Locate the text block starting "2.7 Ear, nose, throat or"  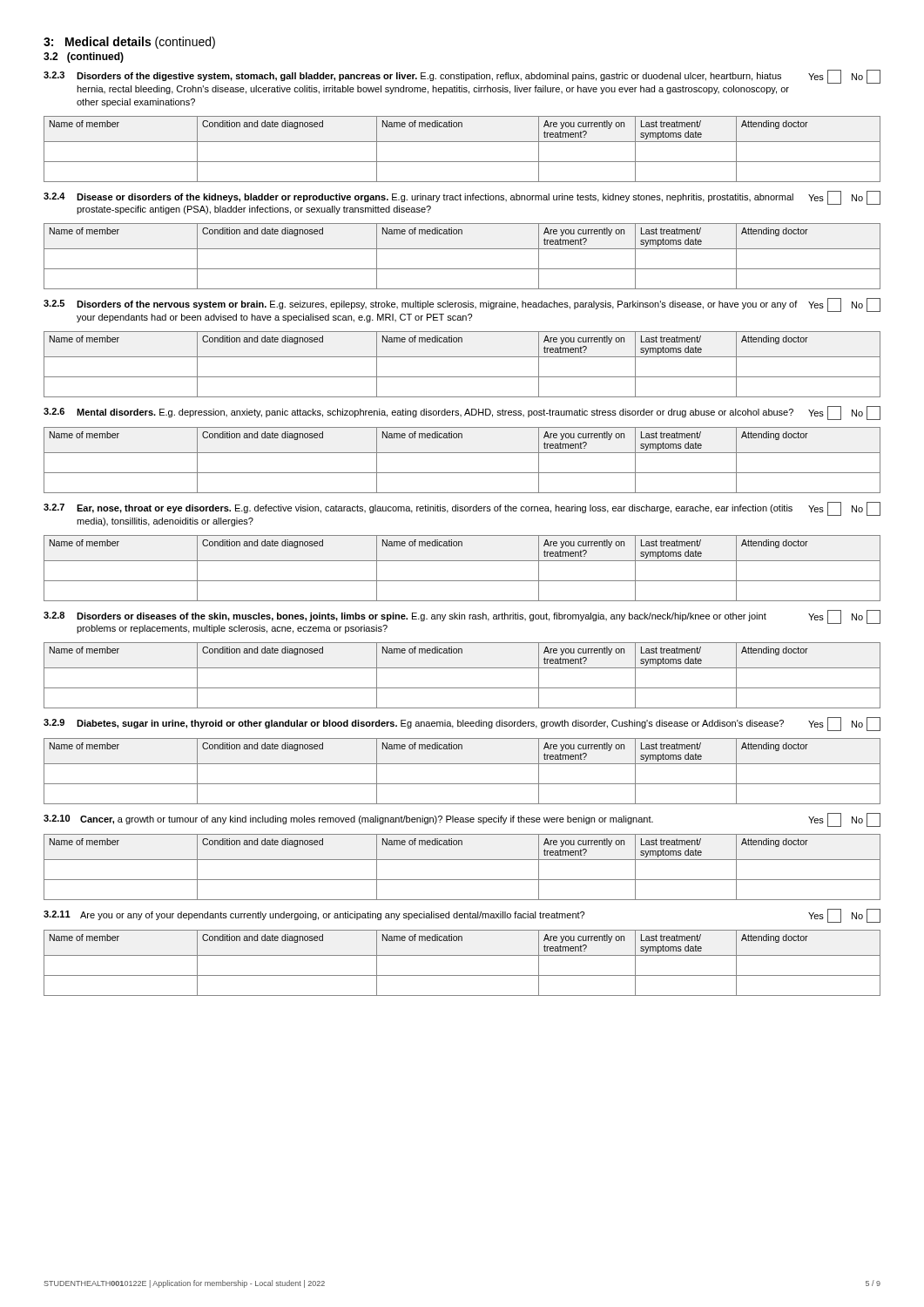[x=462, y=515]
